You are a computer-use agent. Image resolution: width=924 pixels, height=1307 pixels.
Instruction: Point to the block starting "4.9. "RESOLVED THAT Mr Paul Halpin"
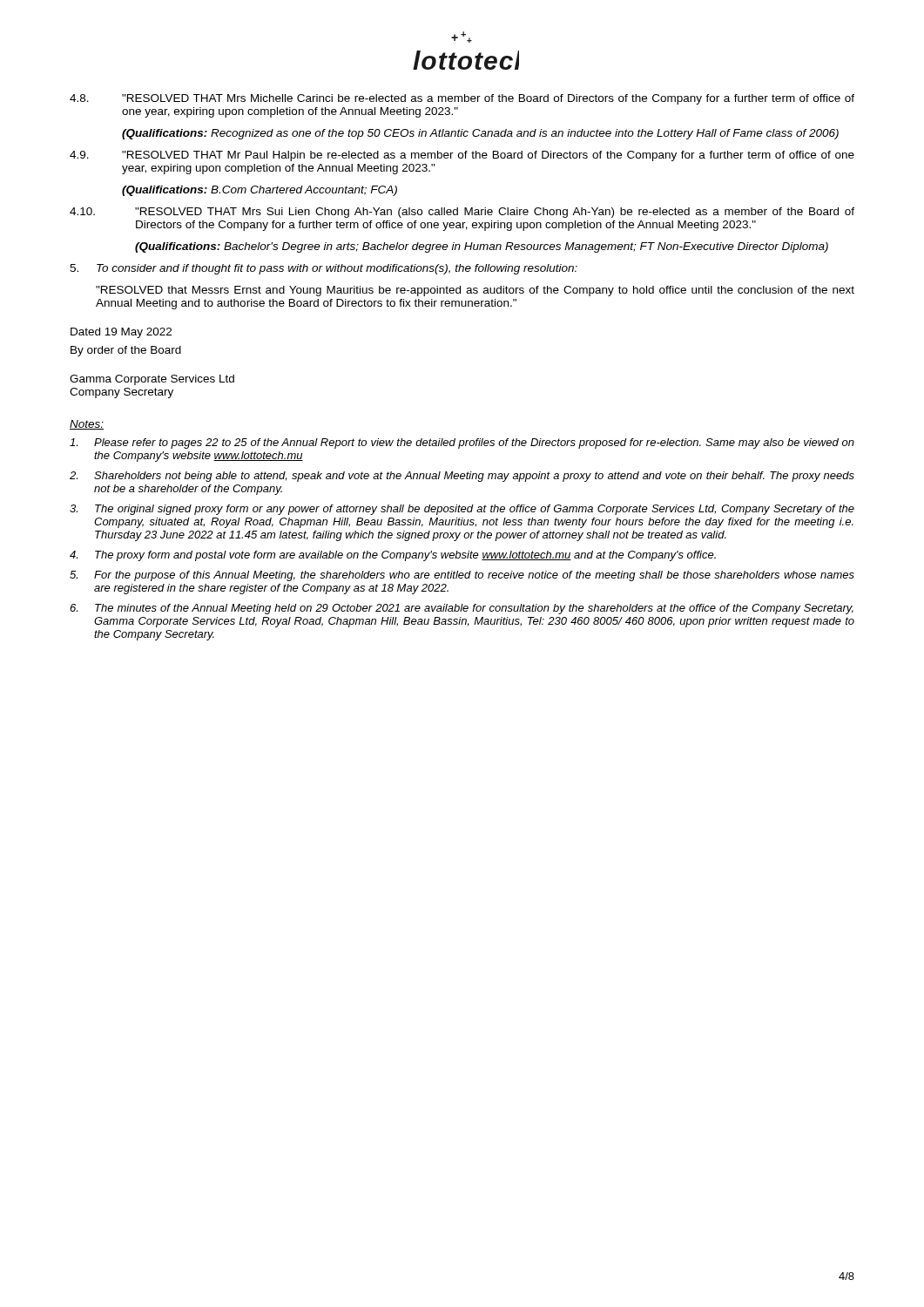(462, 161)
